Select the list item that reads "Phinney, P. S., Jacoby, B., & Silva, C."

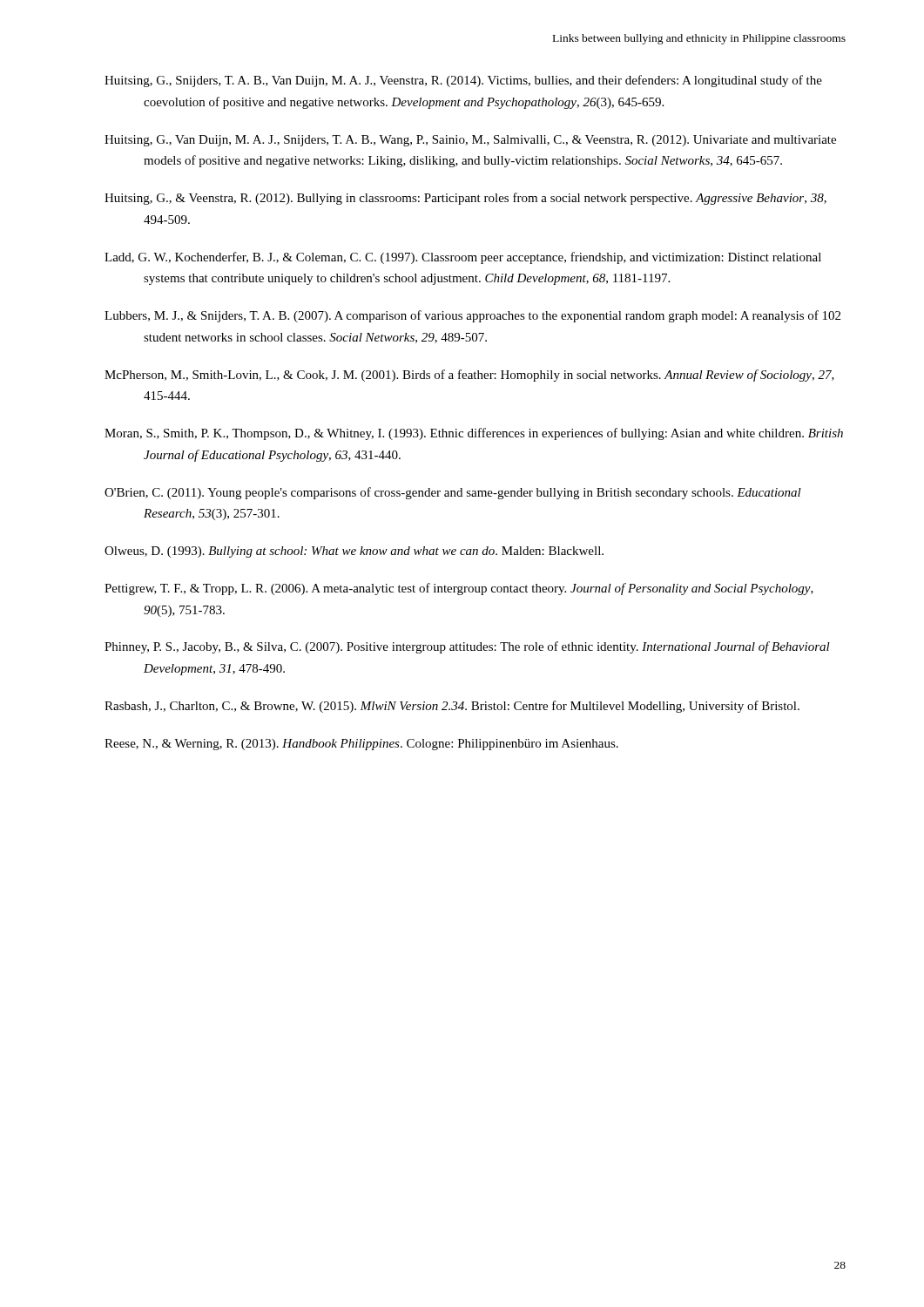coord(467,658)
